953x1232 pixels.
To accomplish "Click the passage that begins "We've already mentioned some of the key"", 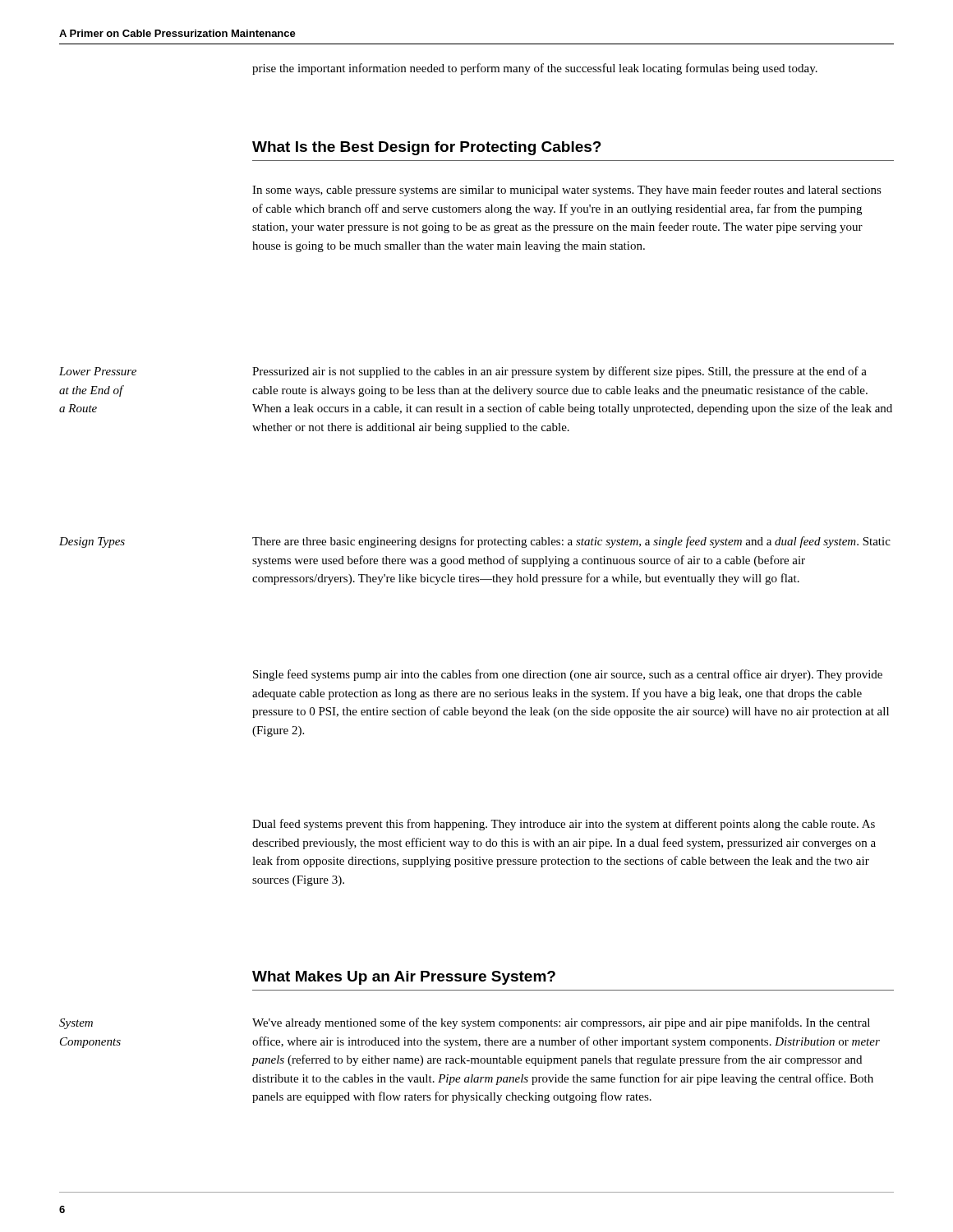I will coord(573,1060).
